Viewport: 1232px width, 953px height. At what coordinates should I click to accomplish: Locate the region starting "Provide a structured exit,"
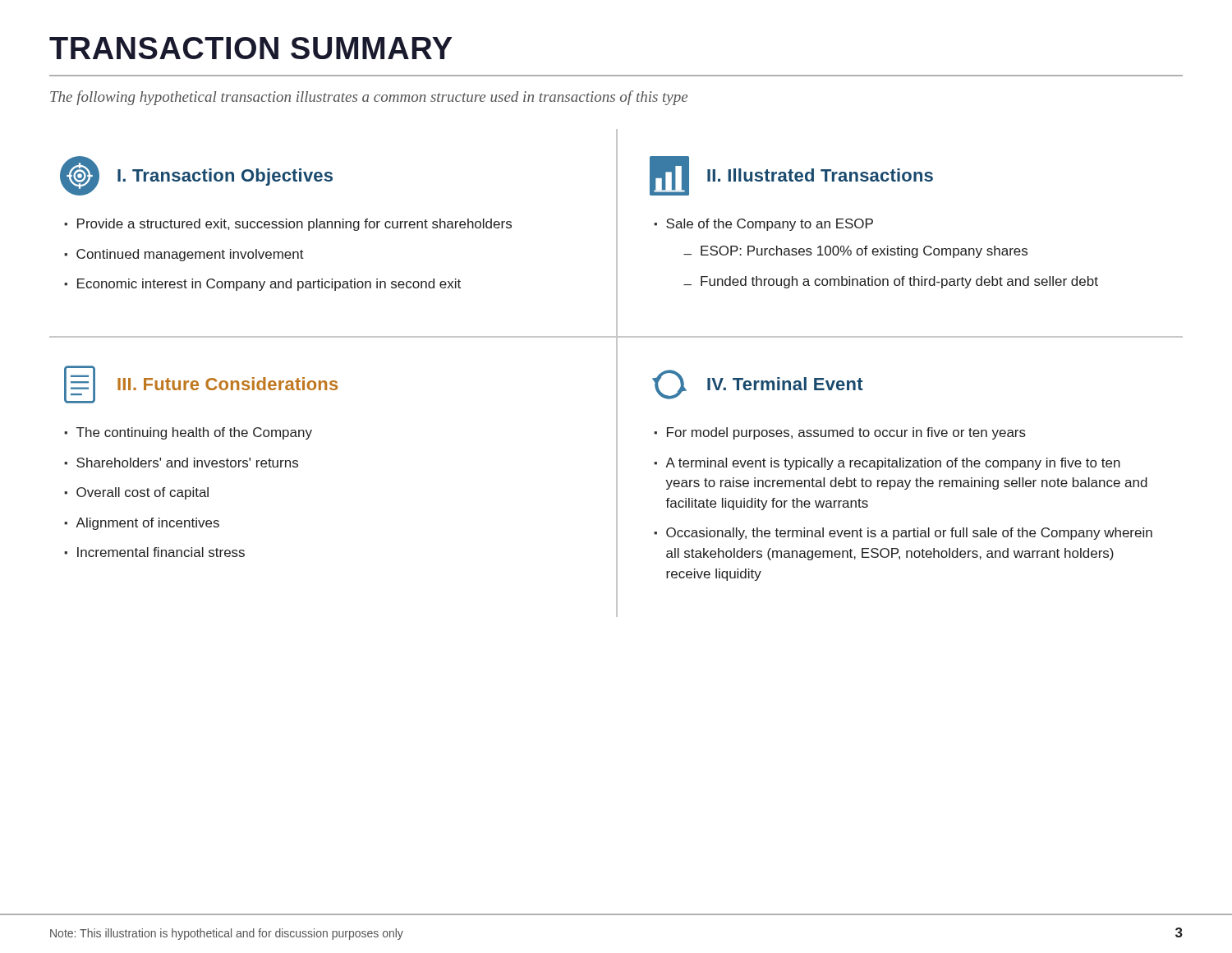pos(294,224)
